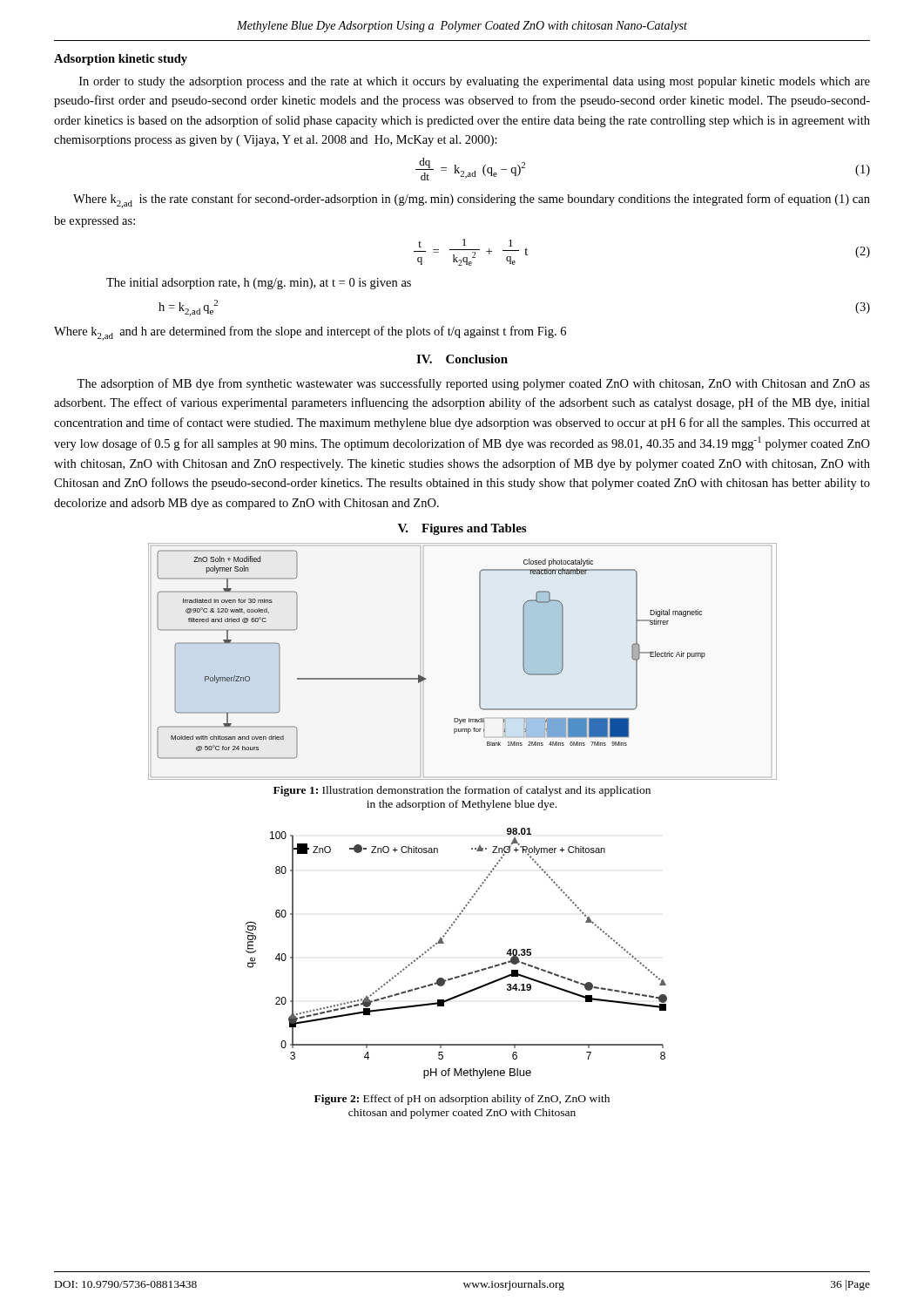Find the element starting "IV. Conclusion"

tap(462, 359)
